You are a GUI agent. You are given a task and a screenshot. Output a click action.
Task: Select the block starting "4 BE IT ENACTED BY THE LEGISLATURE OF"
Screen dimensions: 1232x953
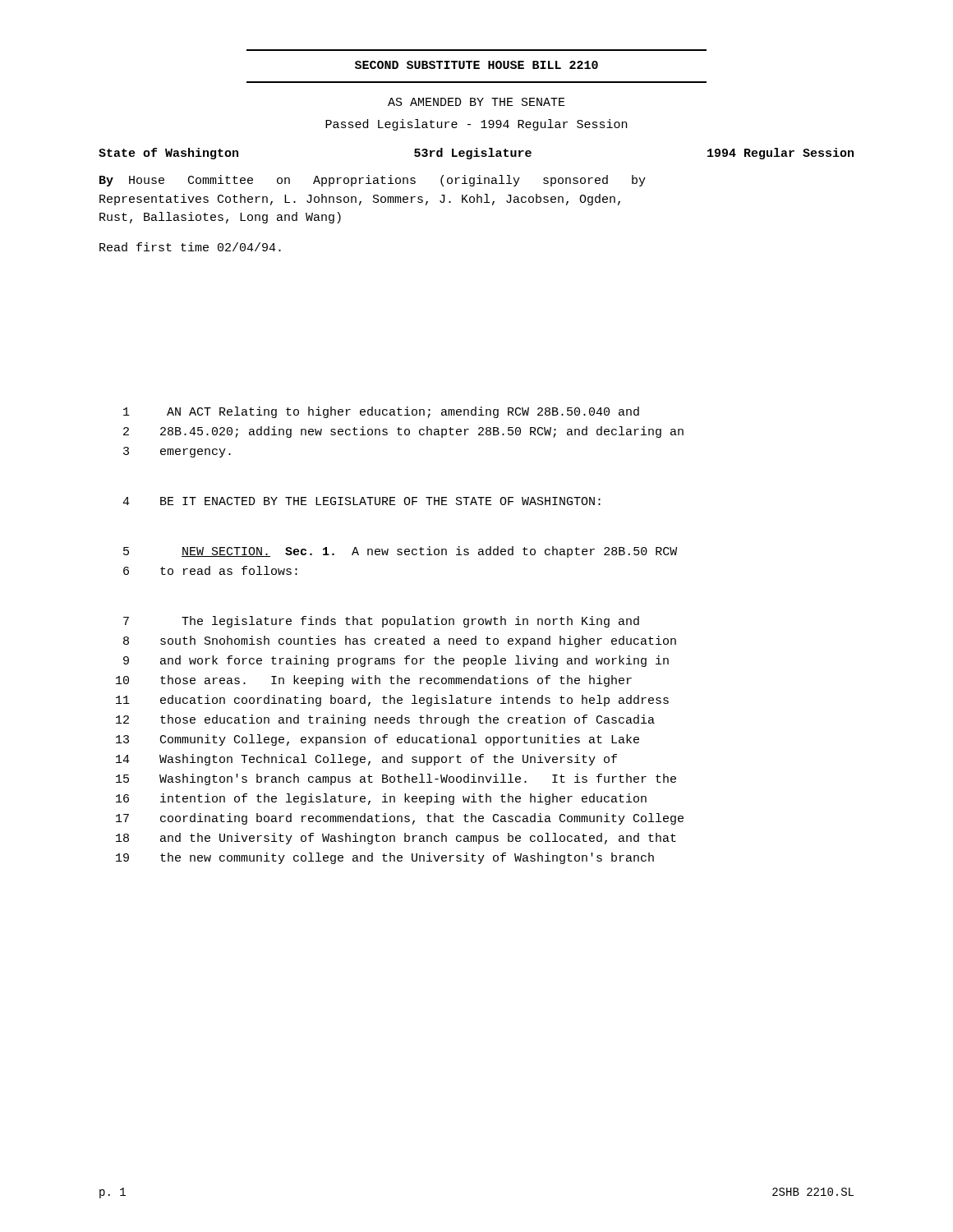pyautogui.click(x=476, y=502)
